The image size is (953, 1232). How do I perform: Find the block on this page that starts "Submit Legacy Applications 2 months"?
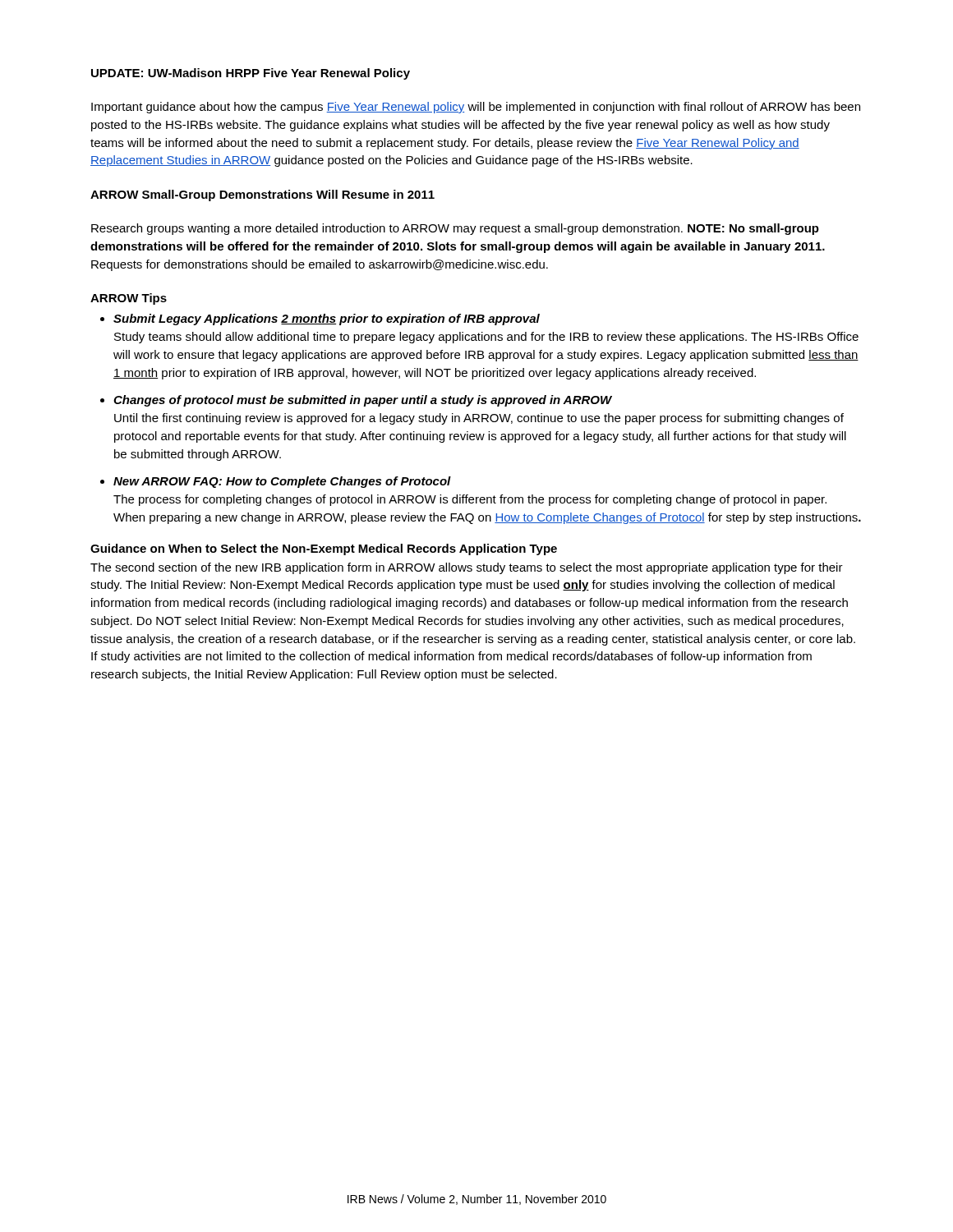486,345
